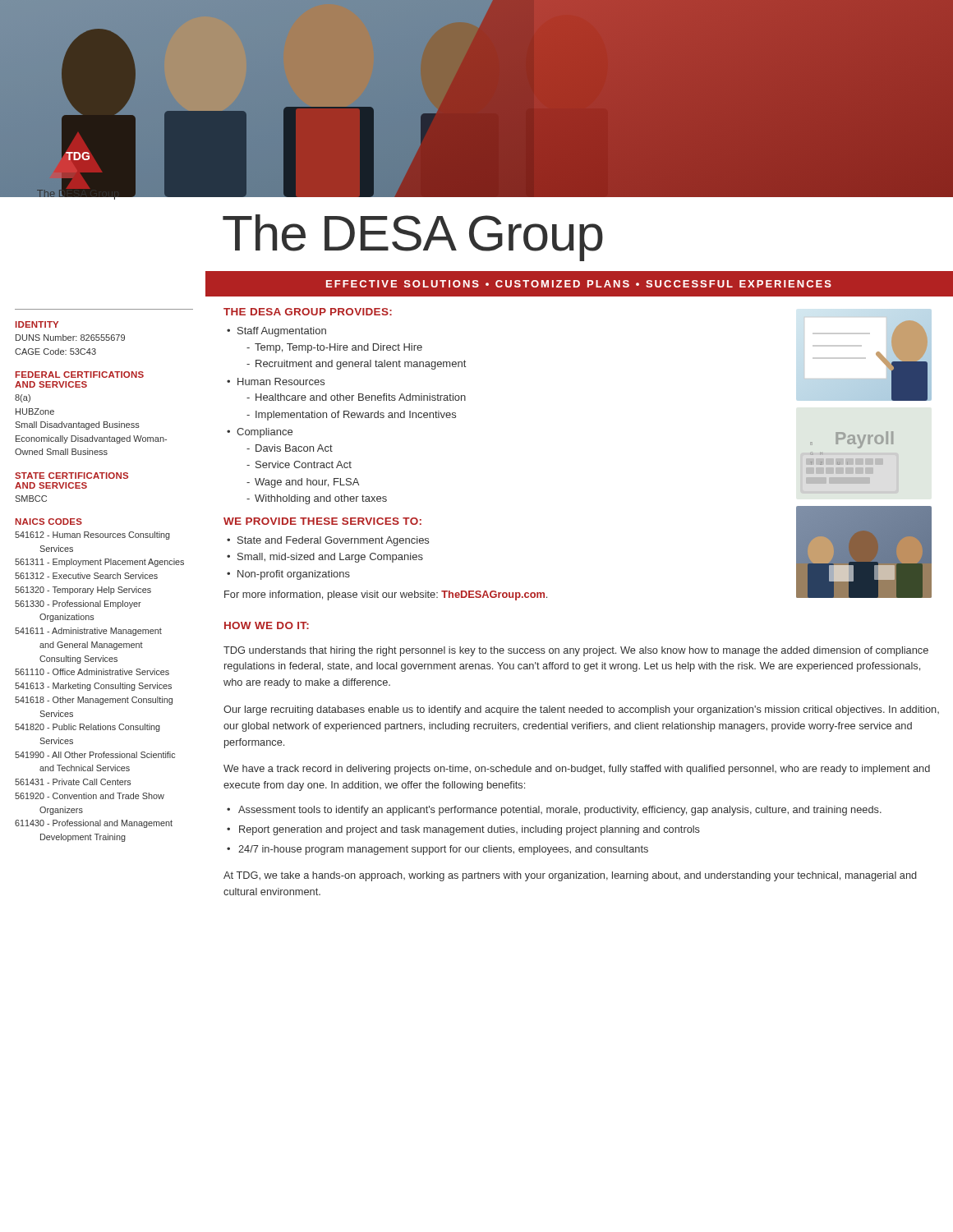Navigate to the text starting "DUNS Number: 826555679 CAGE Code: 53C43"
Viewport: 953px width, 1232px height.
[x=70, y=344]
